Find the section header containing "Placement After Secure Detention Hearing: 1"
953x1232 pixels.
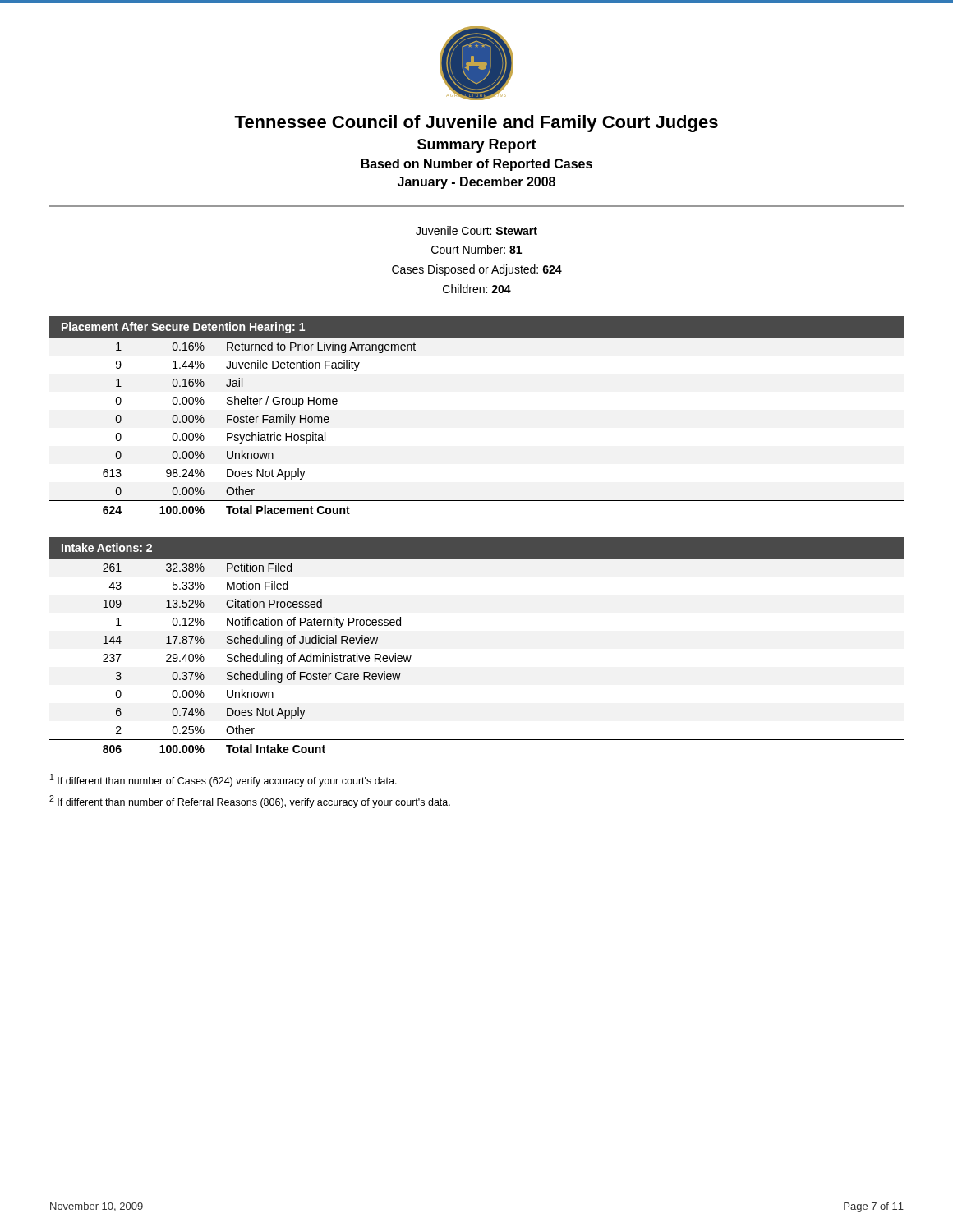[183, 327]
